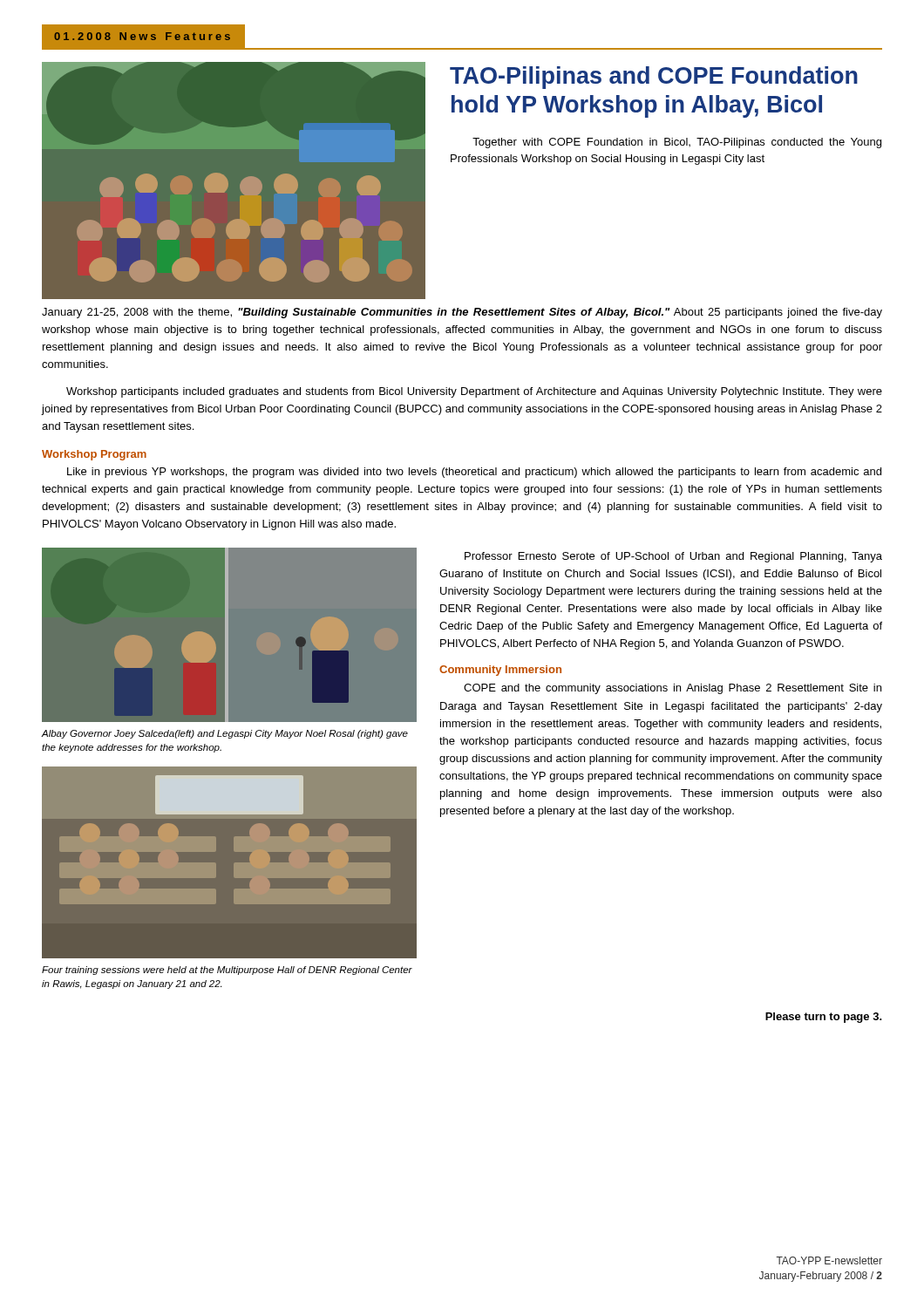Point to "Workshop Program"

tap(94, 454)
